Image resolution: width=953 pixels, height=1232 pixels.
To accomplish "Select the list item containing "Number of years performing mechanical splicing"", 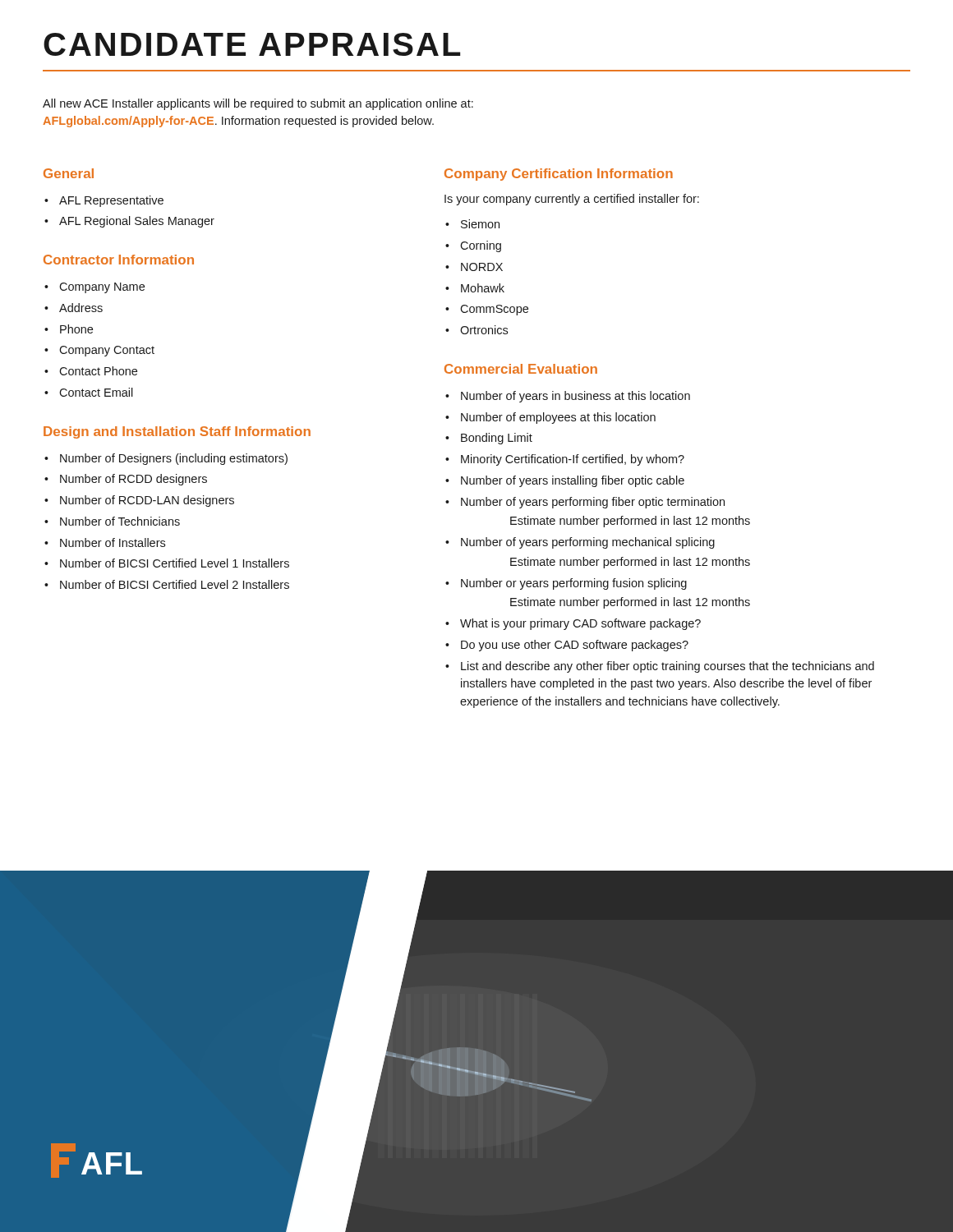I will 588,542.
